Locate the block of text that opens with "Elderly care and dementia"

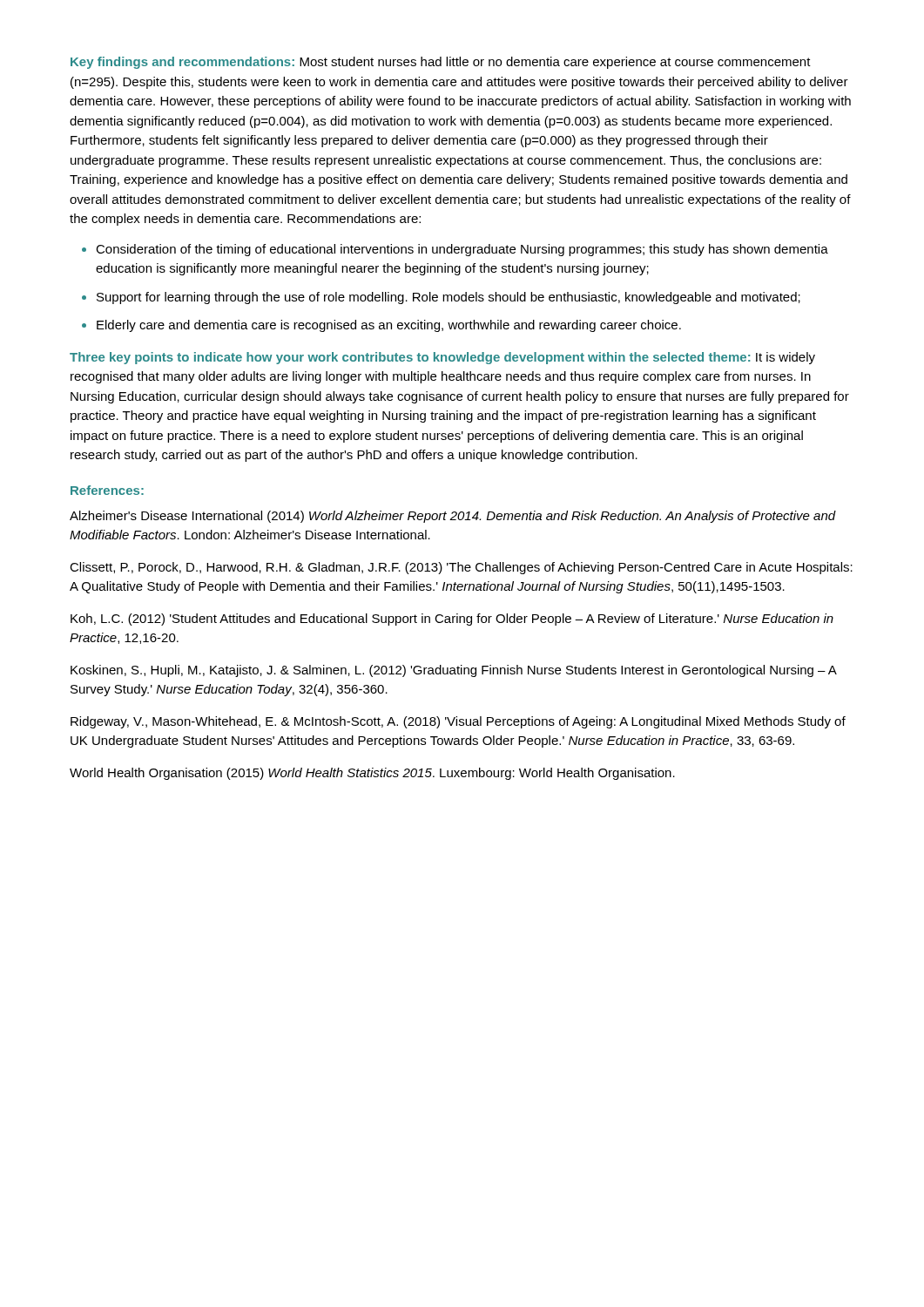point(389,325)
